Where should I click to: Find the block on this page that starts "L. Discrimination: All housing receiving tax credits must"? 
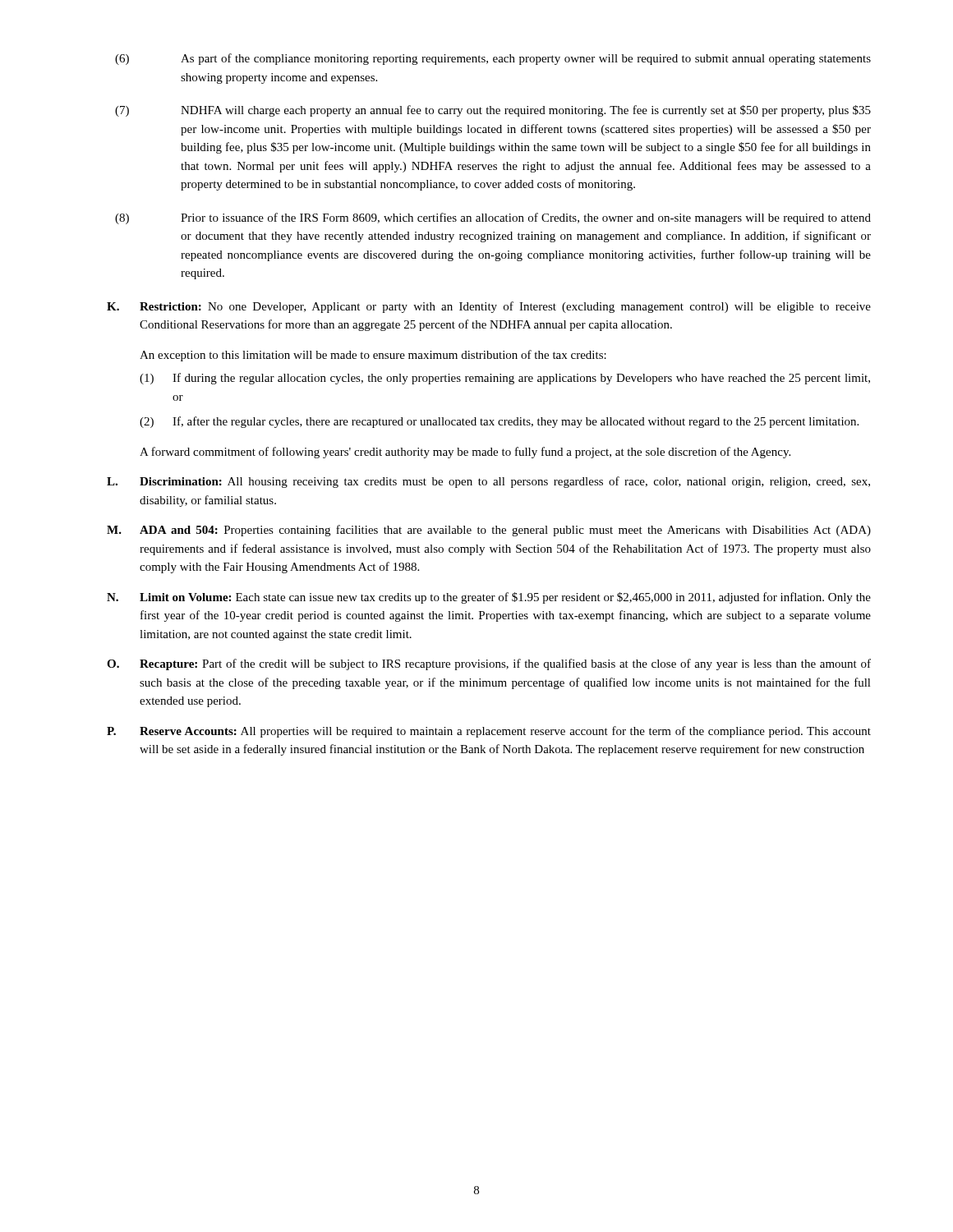tap(489, 491)
